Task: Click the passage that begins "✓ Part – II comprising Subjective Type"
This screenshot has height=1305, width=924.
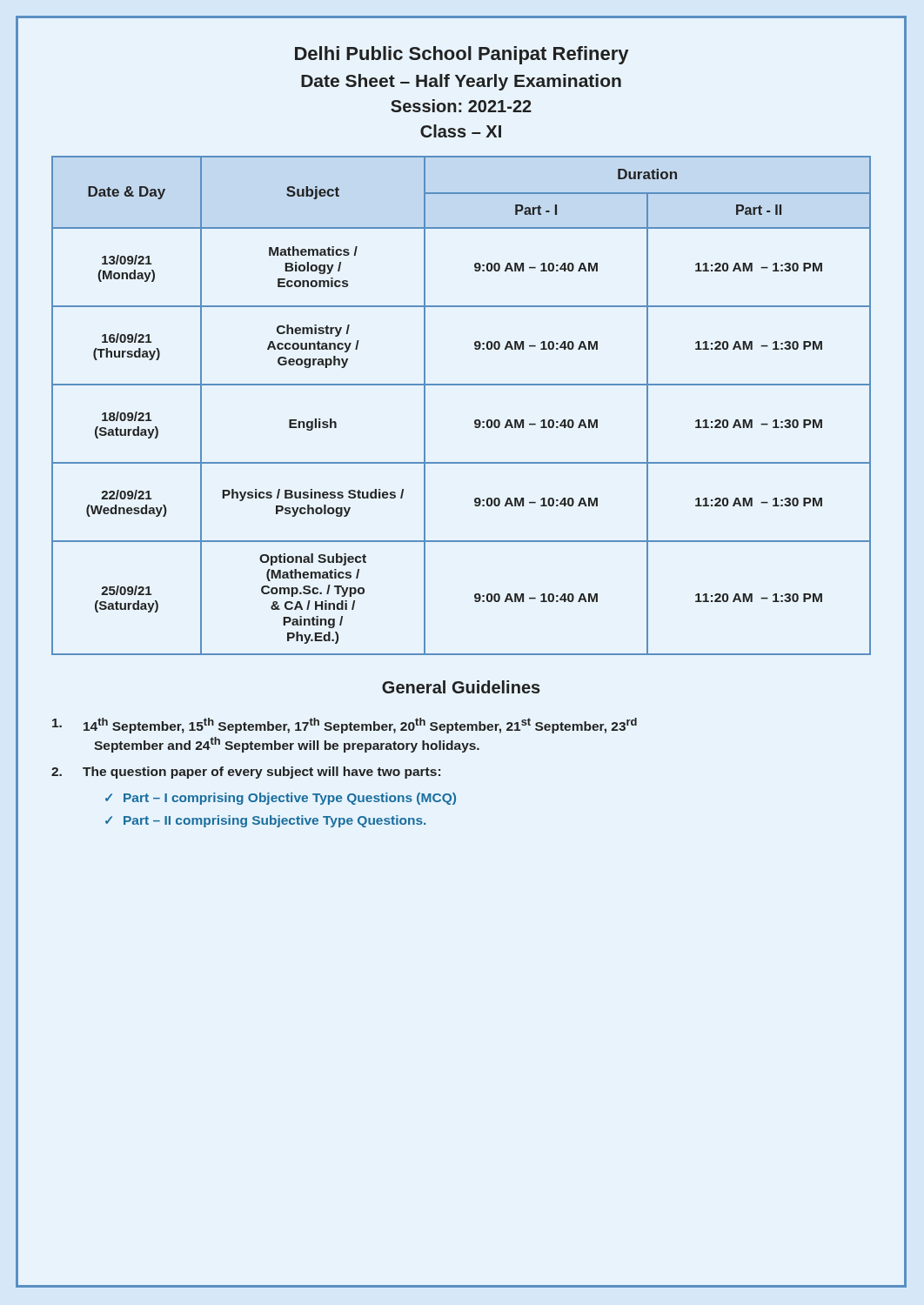Action: tap(265, 821)
